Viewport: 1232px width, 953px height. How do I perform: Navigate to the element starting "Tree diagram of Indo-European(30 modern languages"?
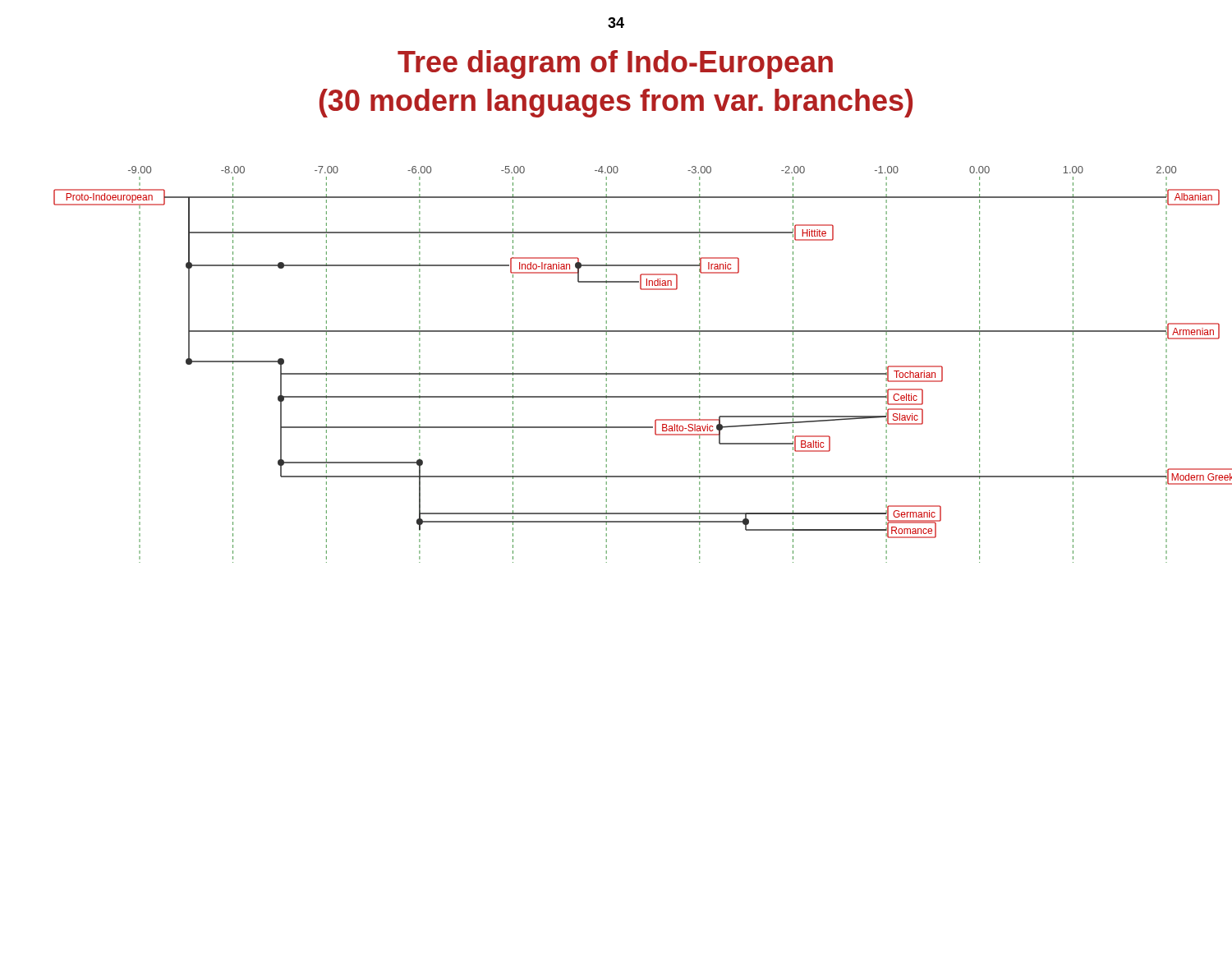[x=616, y=81]
